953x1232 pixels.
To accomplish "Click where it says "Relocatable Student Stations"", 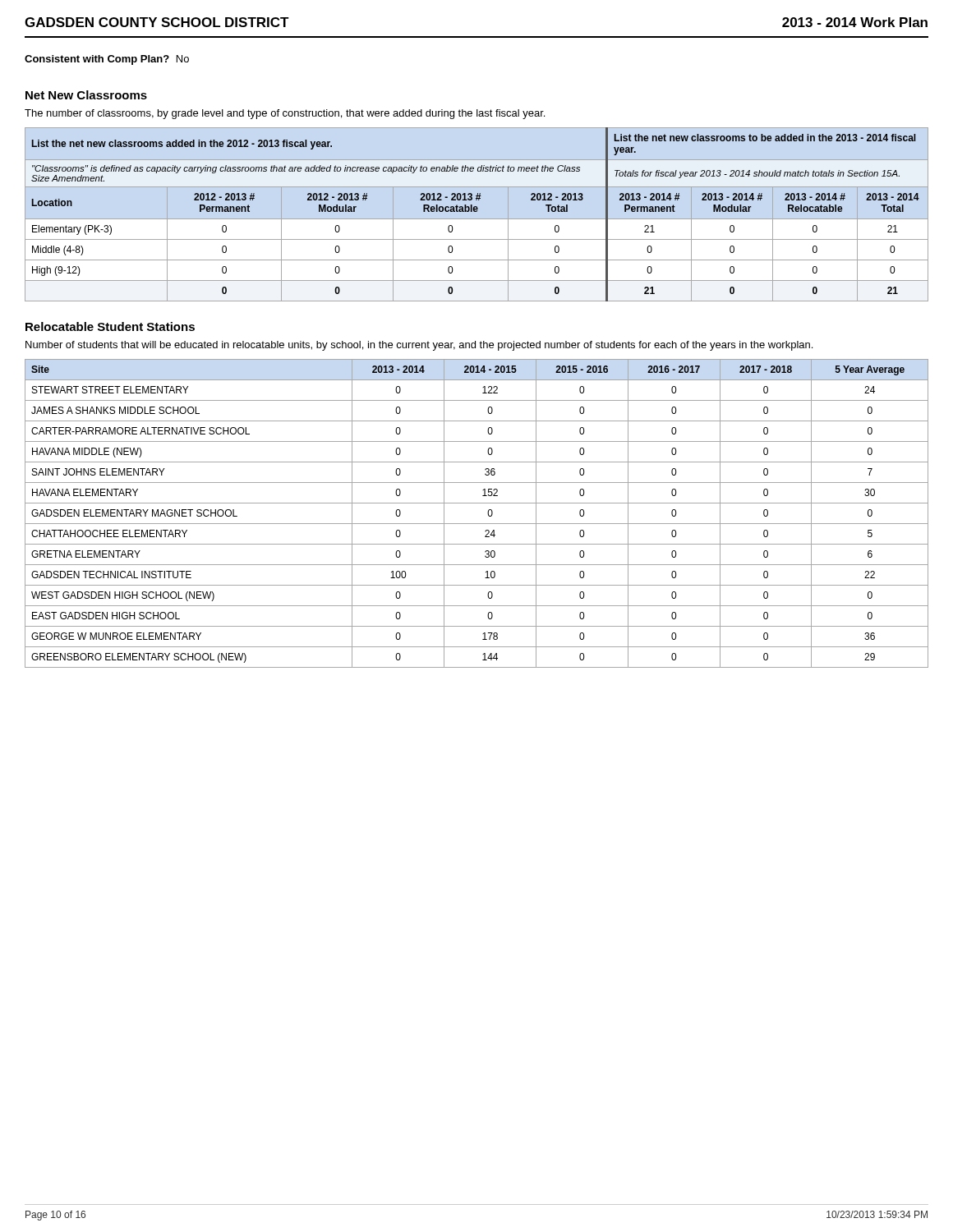I will point(110,326).
